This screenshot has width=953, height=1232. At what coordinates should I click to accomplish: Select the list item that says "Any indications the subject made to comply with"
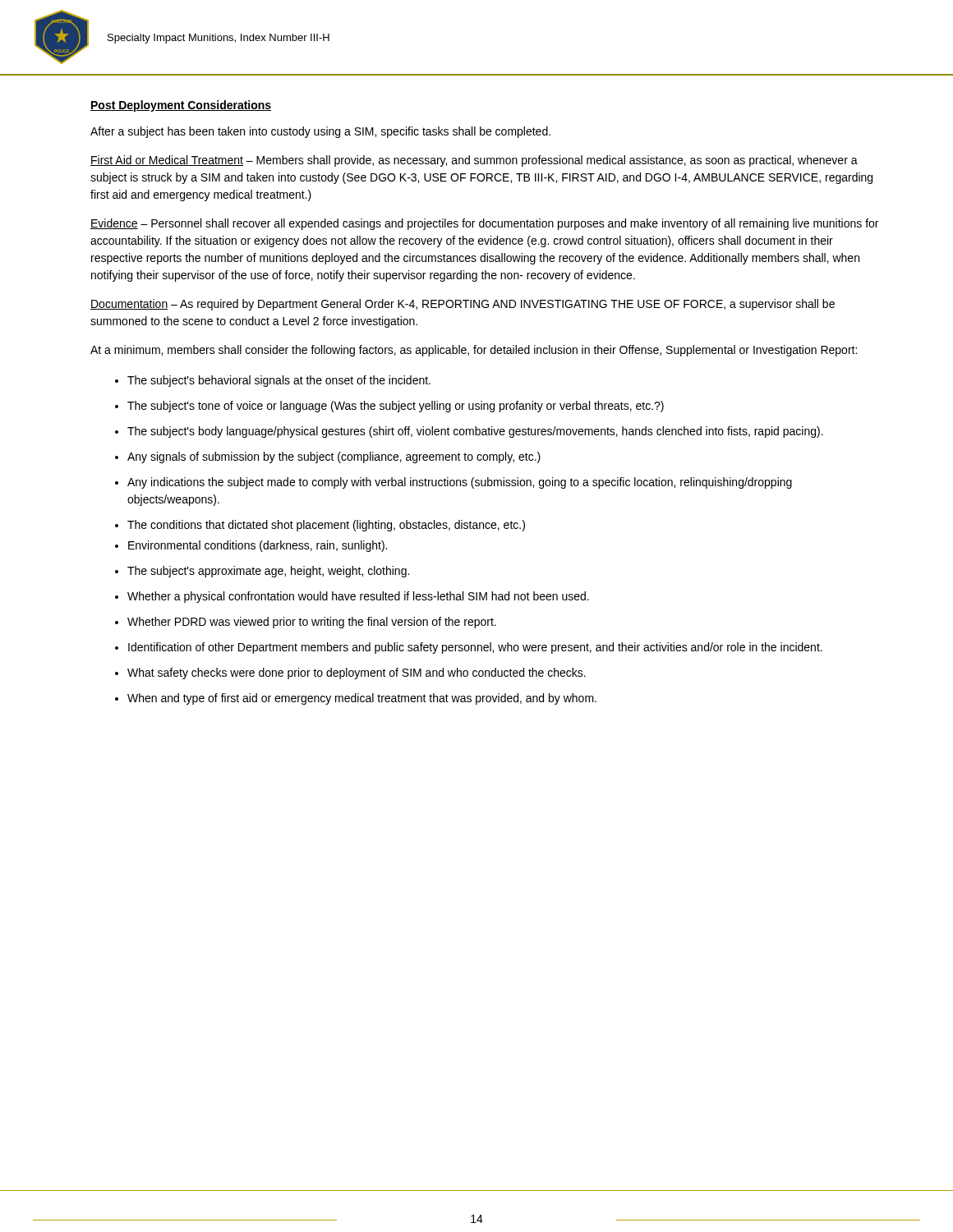[x=460, y=491]
